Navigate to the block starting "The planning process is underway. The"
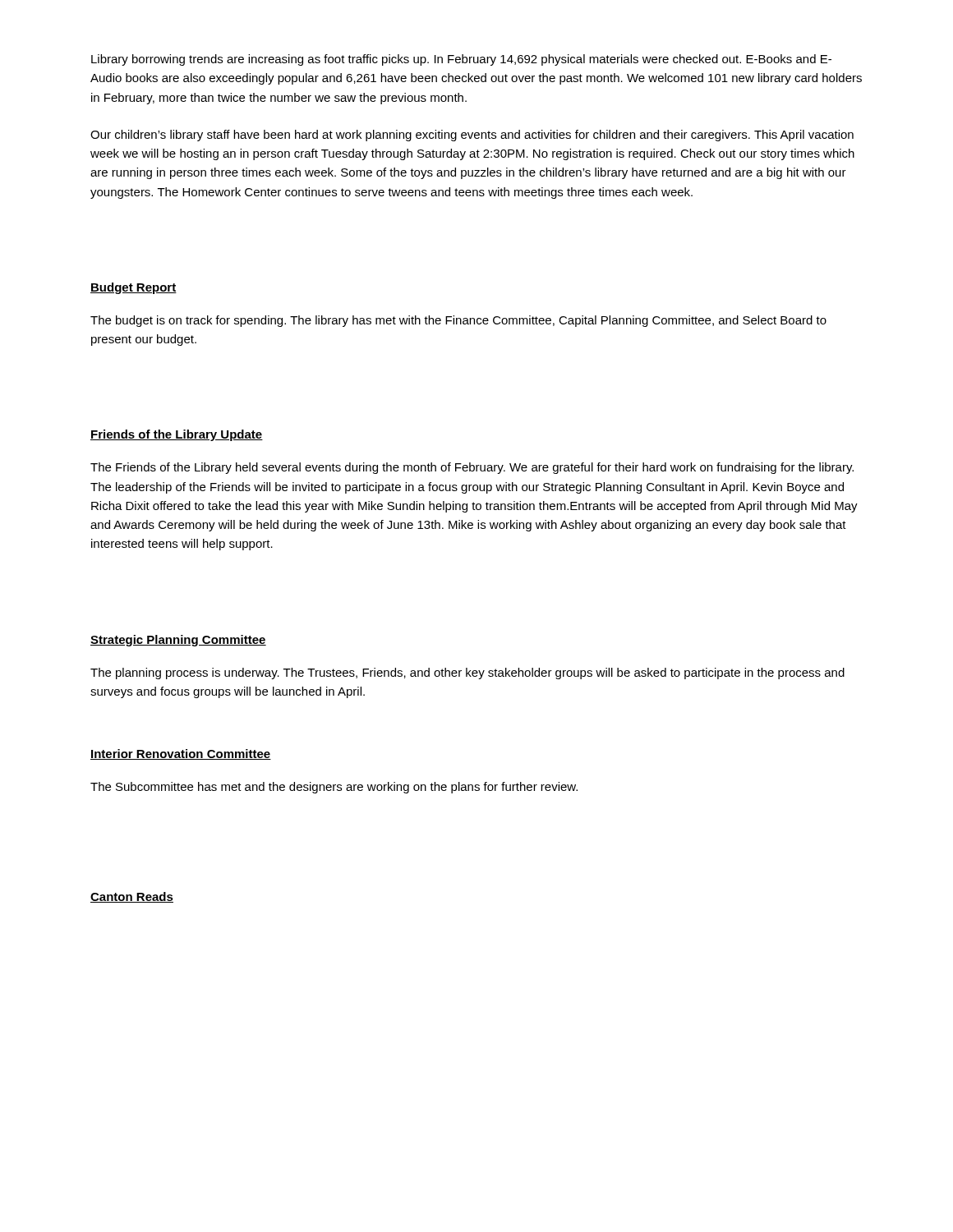The height and width of the screenshot is (1232, 953). [x=468, y=681]
